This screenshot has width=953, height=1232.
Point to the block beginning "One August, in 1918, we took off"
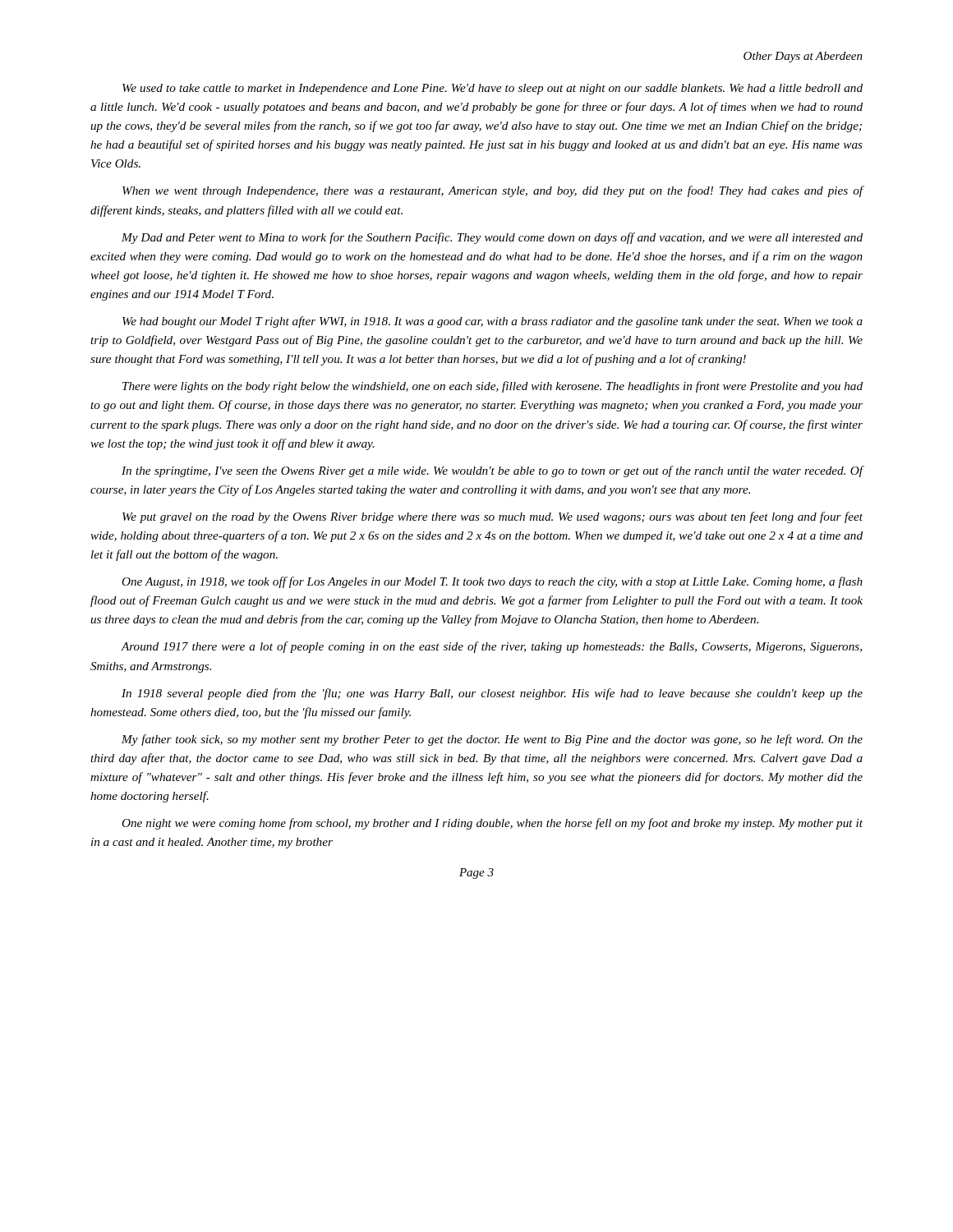[476, 600]
